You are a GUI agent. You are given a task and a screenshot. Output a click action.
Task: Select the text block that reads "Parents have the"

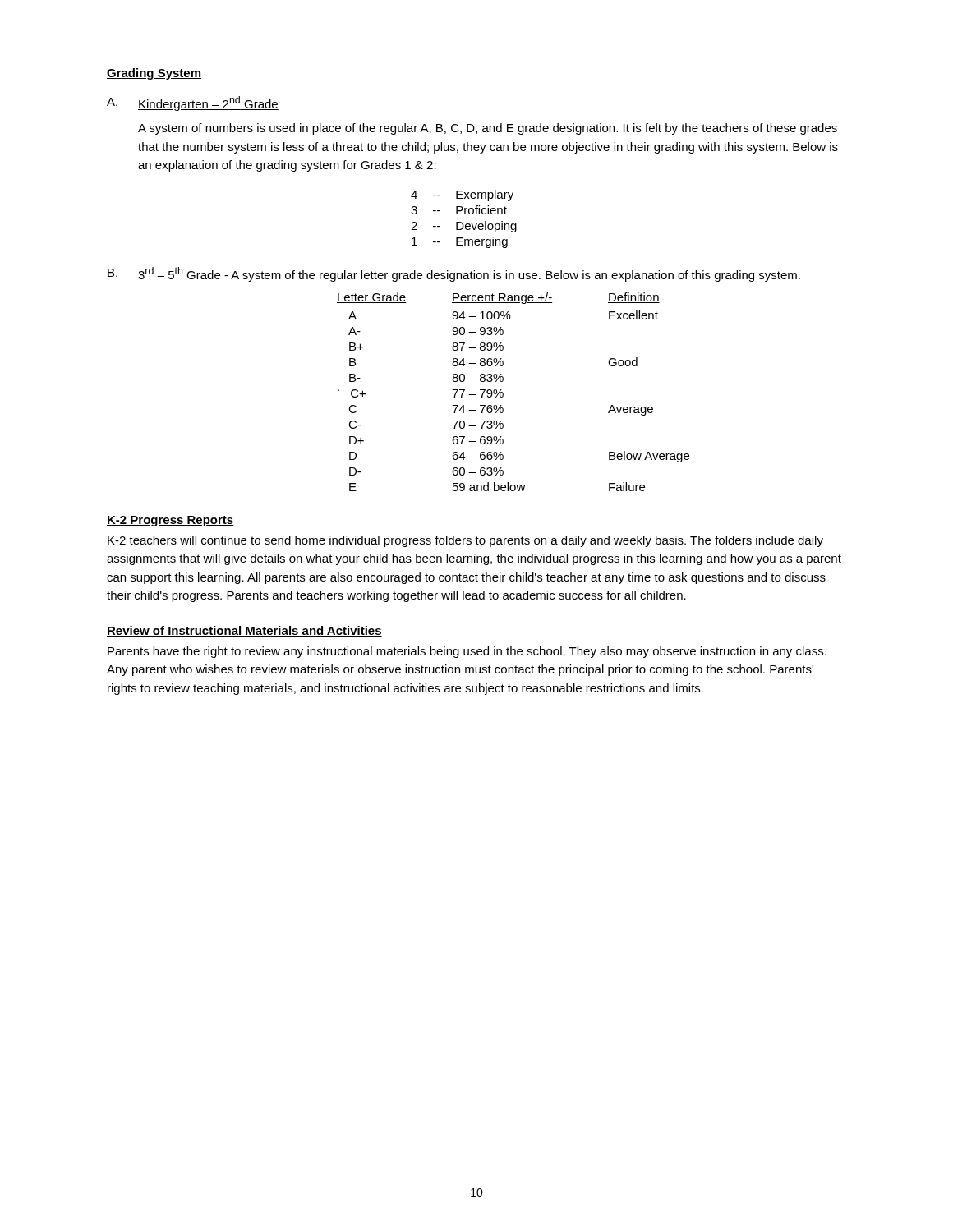(x=467, y=669)
